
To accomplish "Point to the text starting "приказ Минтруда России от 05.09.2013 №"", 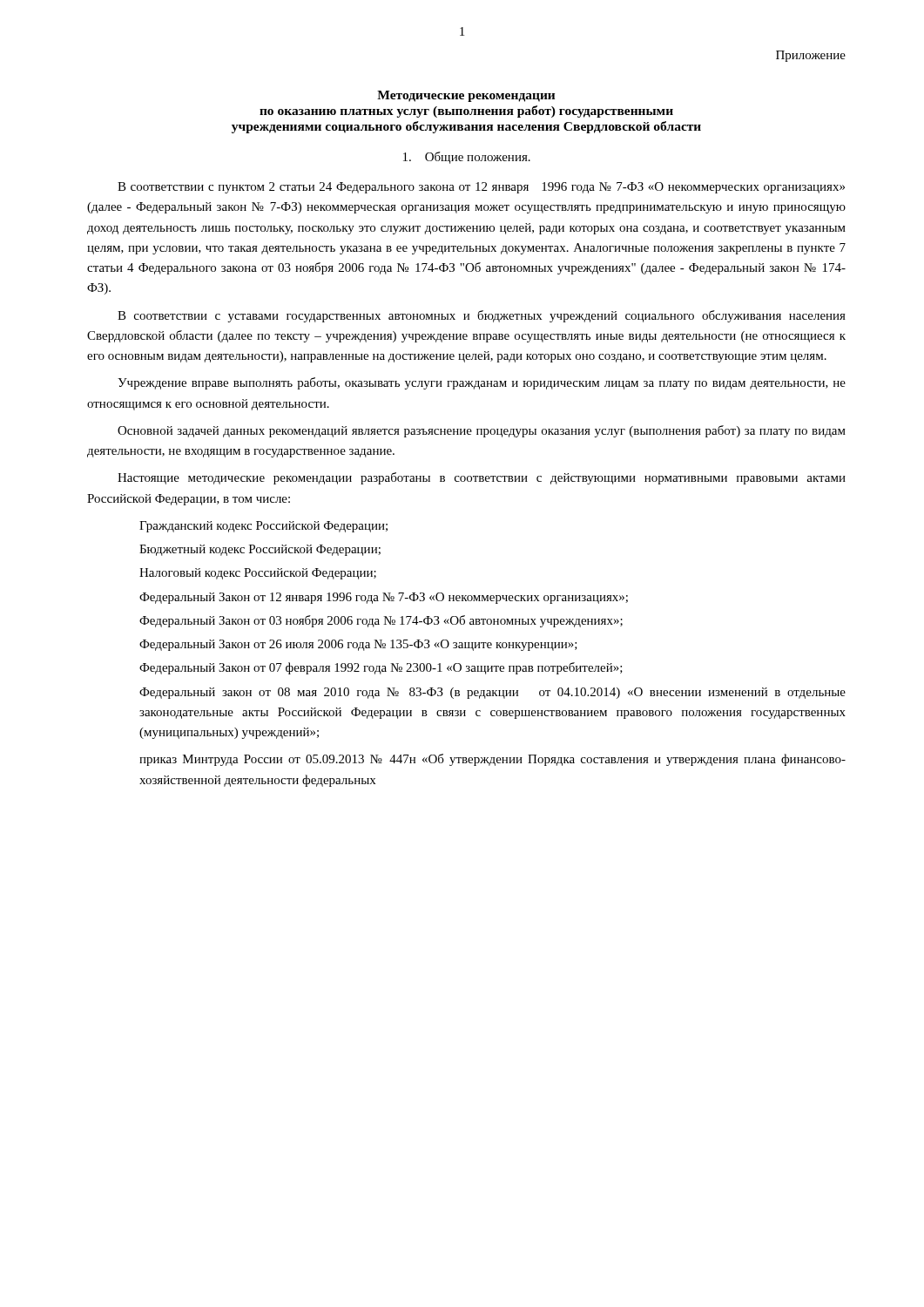I will coord(492,769).
